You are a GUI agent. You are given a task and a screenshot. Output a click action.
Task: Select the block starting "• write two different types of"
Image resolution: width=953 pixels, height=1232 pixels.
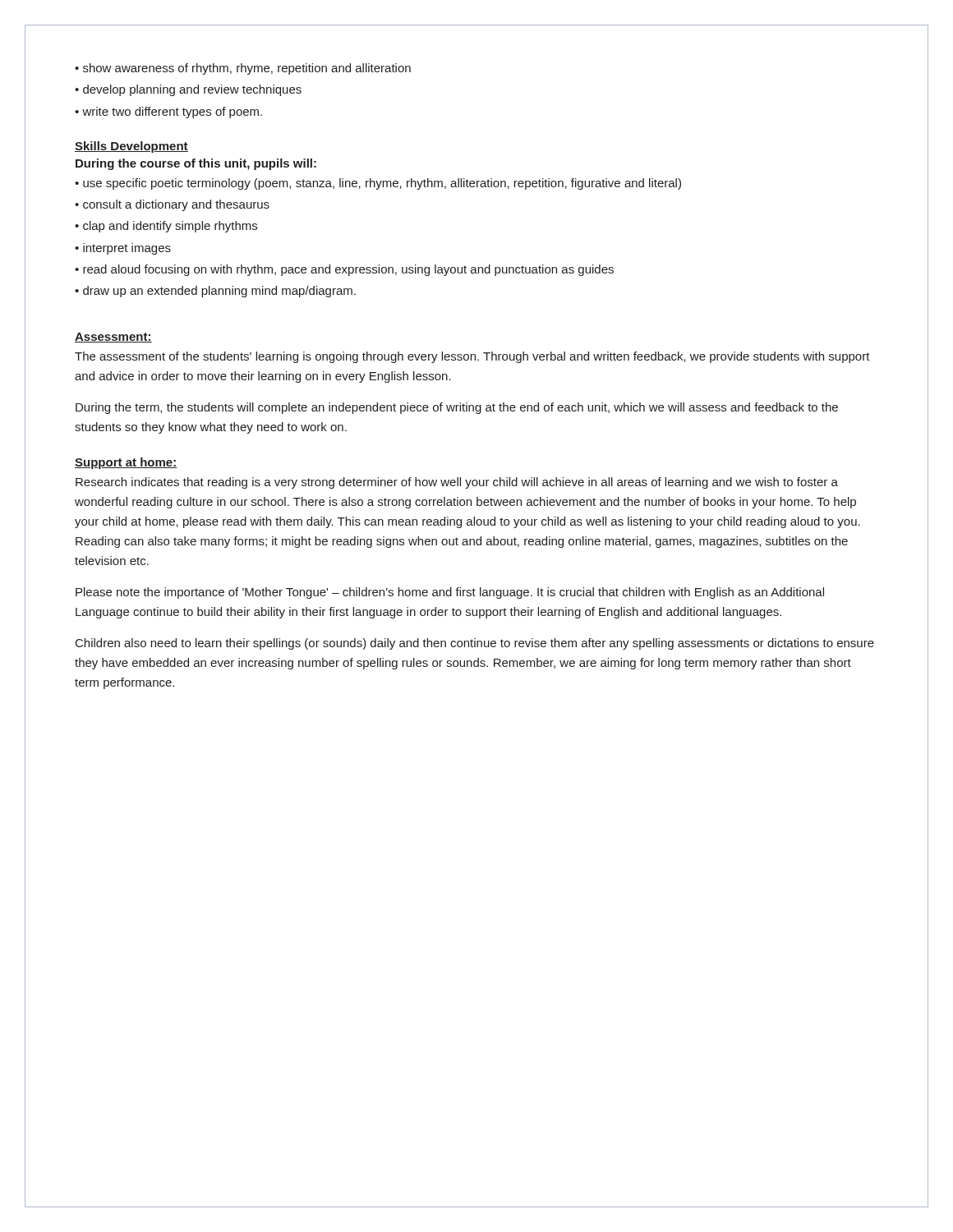(169, 111)
